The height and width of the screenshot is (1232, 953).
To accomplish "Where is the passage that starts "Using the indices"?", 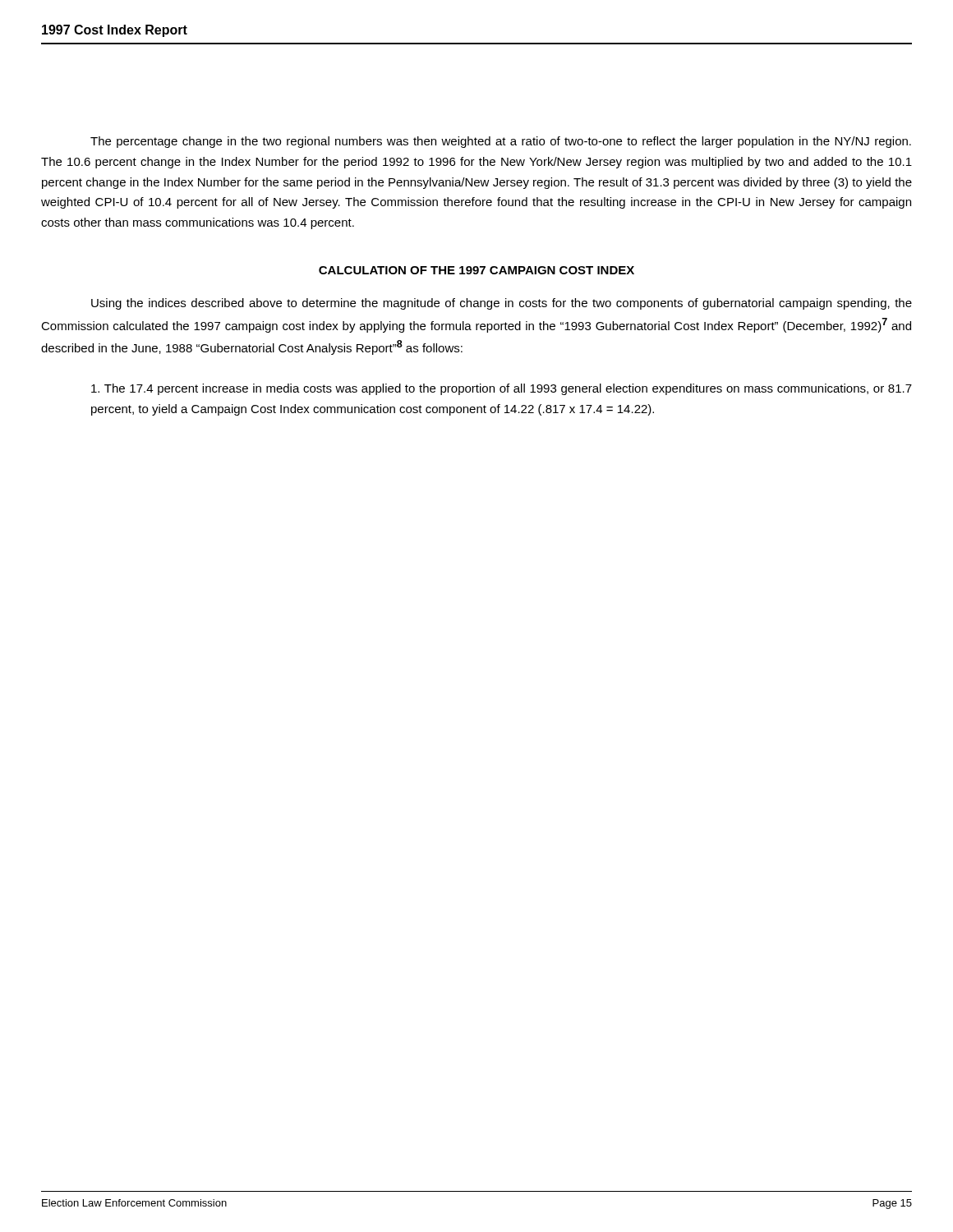I will click(476, 326).
